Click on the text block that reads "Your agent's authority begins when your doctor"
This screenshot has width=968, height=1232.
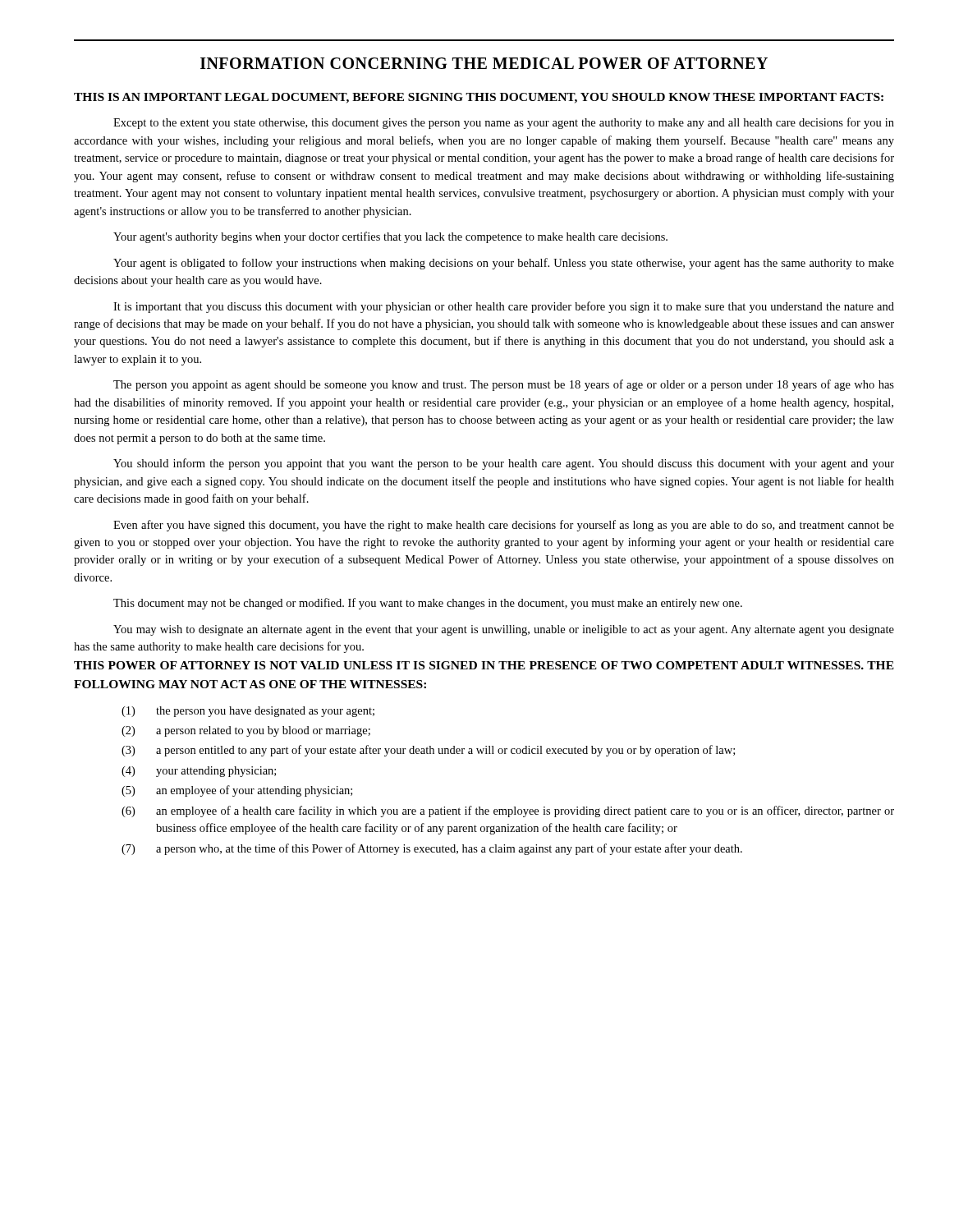[x=391, y=237]
